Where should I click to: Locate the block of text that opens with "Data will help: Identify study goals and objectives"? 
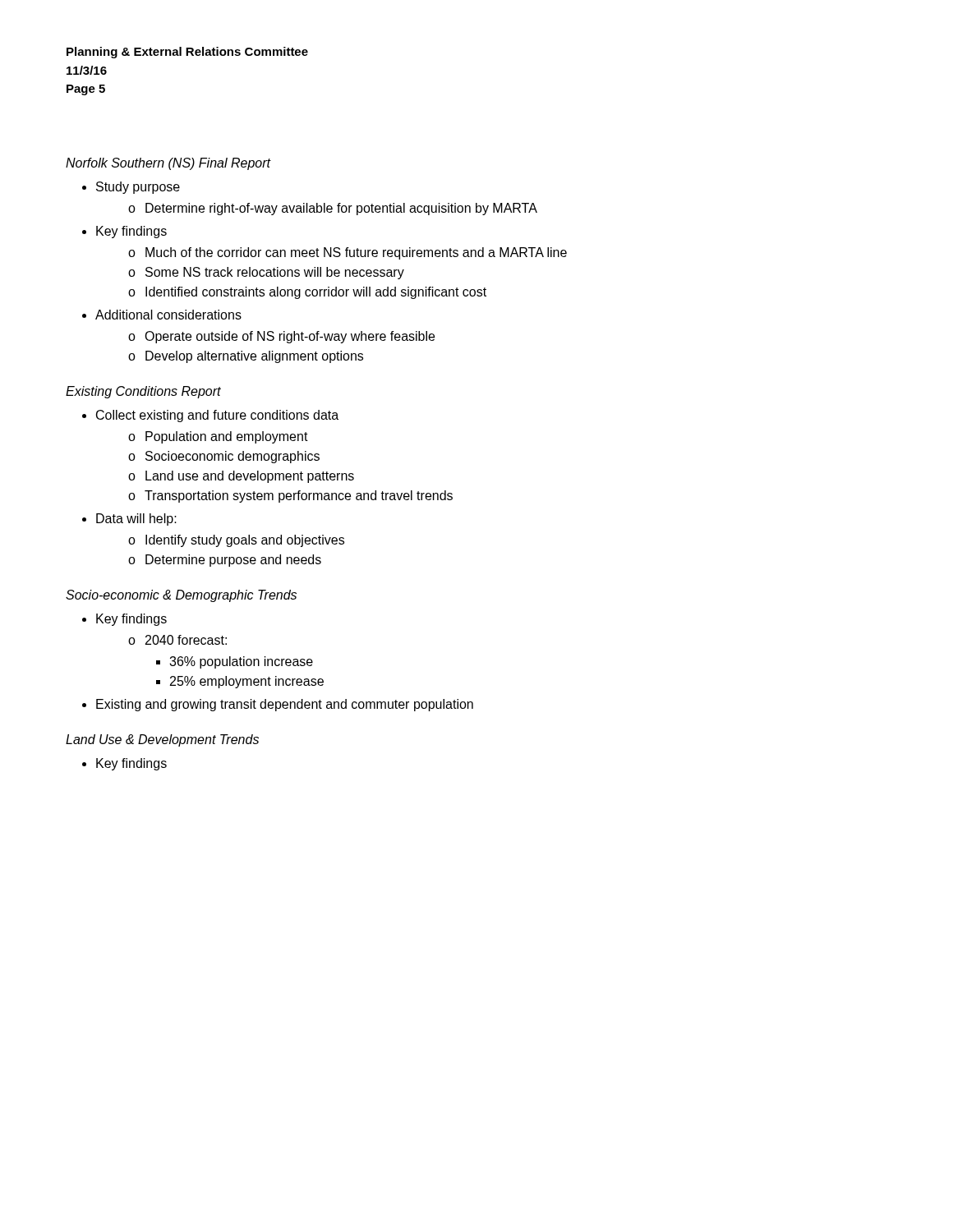(x=136, y=519)
